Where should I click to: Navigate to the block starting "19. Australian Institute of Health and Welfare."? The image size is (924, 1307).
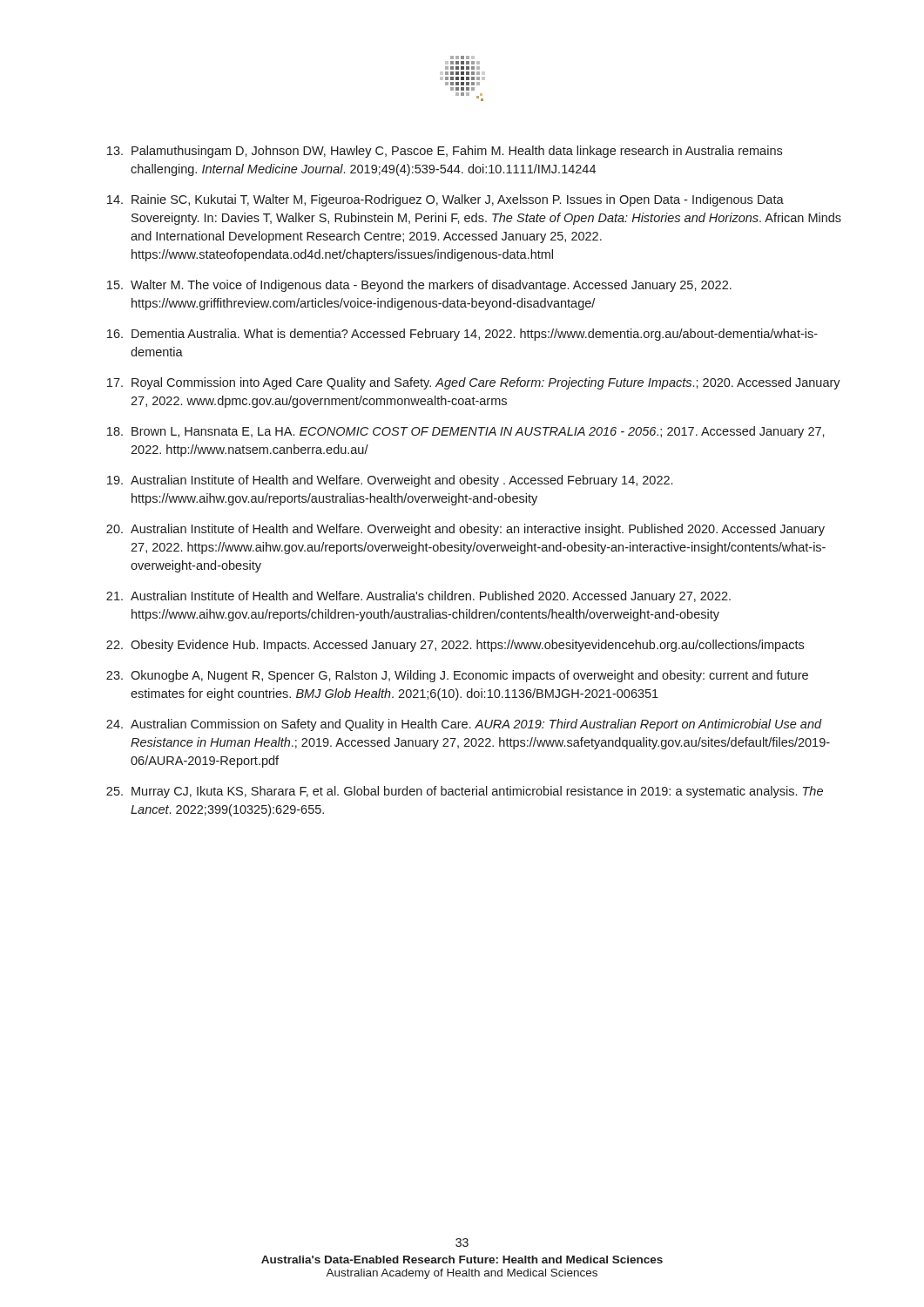click(462, 490)
